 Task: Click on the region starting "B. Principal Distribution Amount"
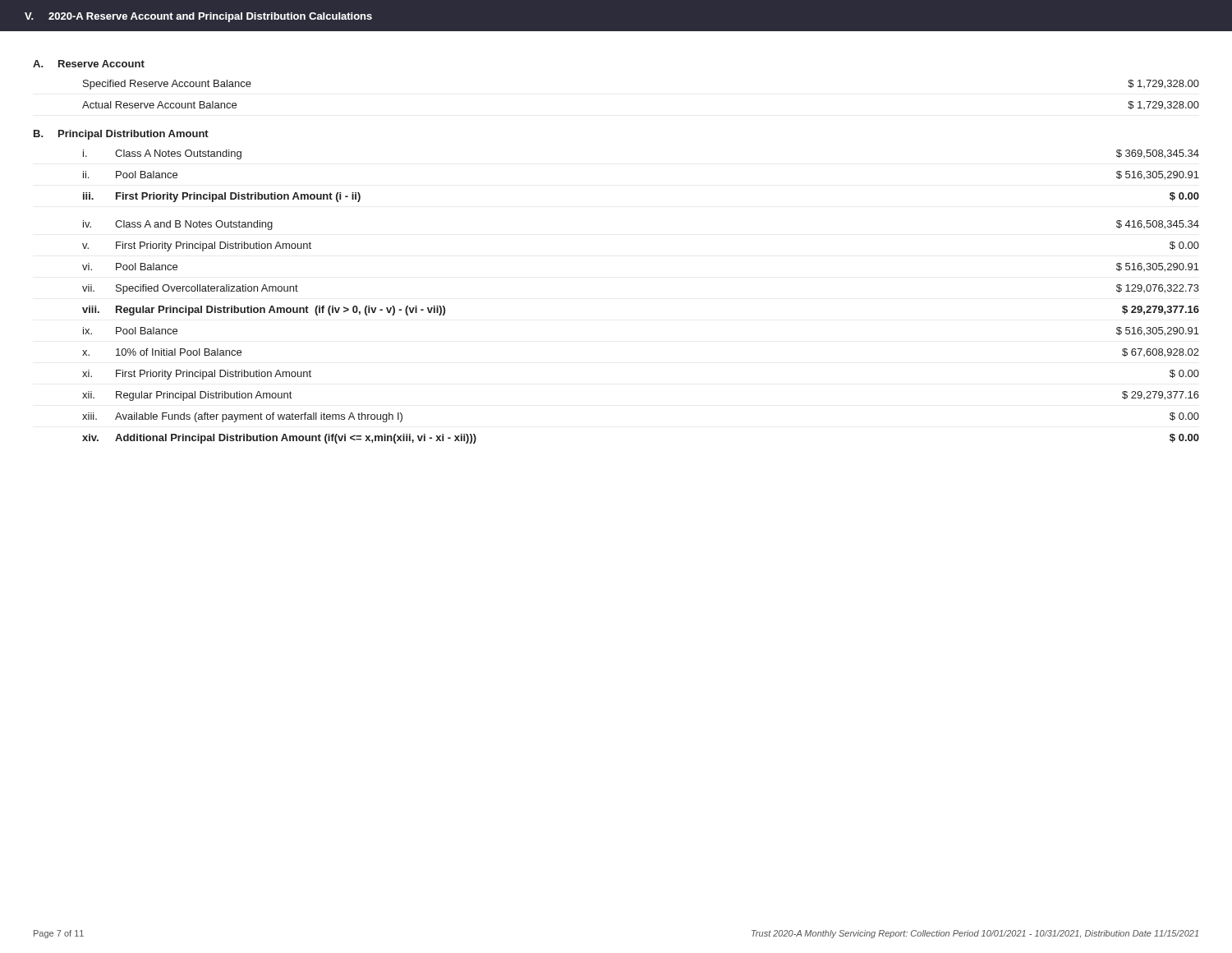pyautogui.click(x=121, y=134)
